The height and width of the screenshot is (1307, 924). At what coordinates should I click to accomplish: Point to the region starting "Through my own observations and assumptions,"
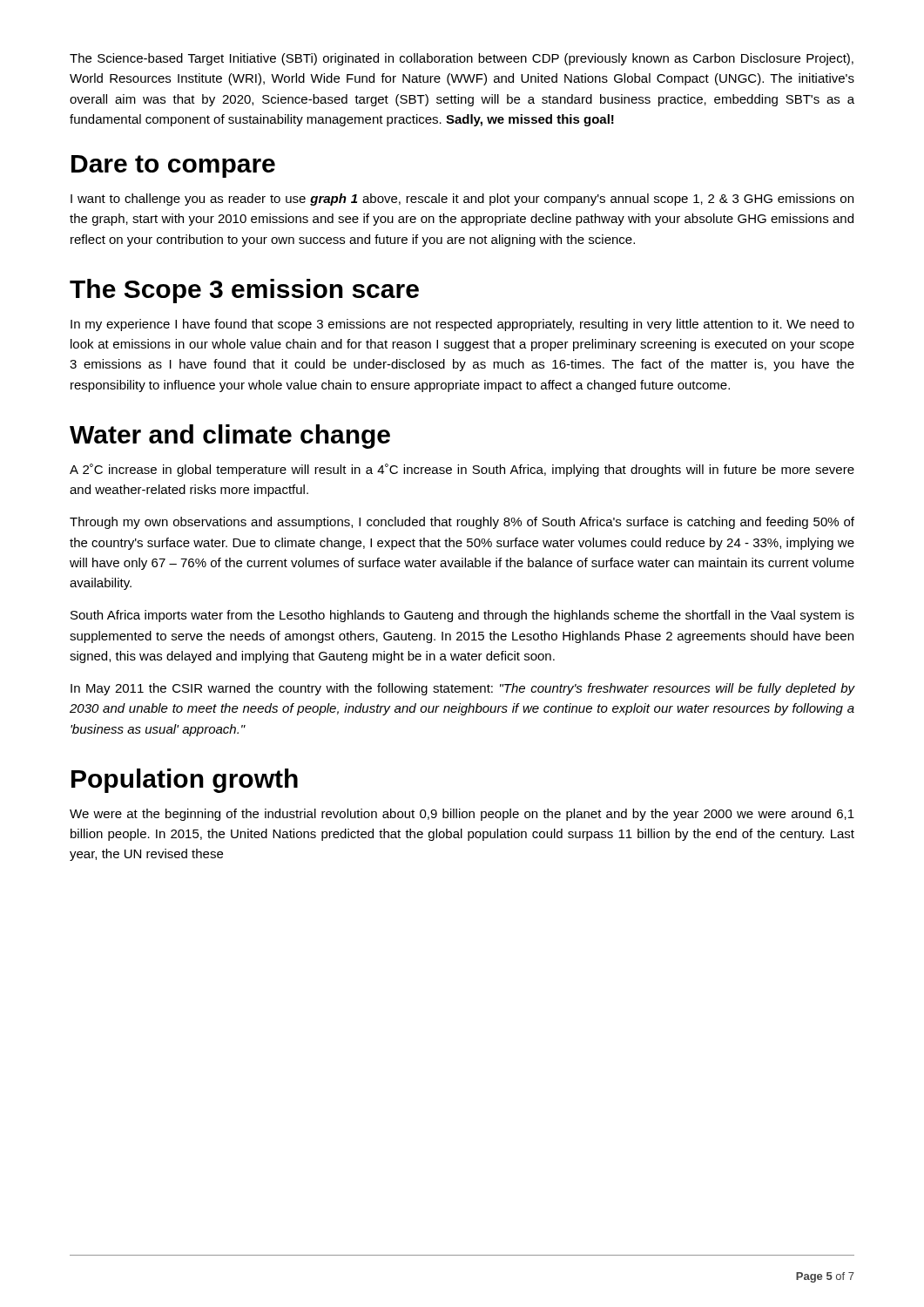pos(462,552)
